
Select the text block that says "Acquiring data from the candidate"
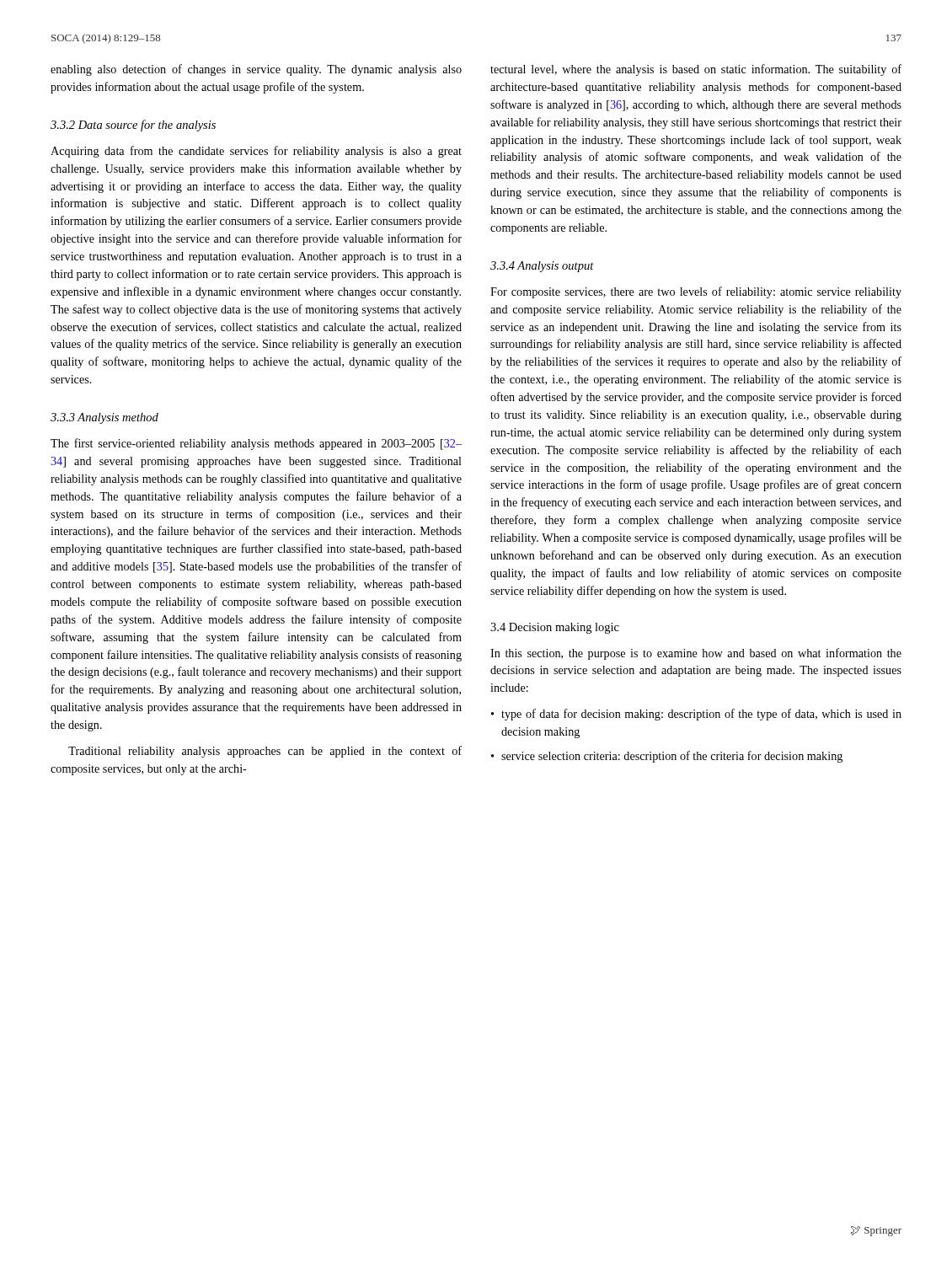256,265
